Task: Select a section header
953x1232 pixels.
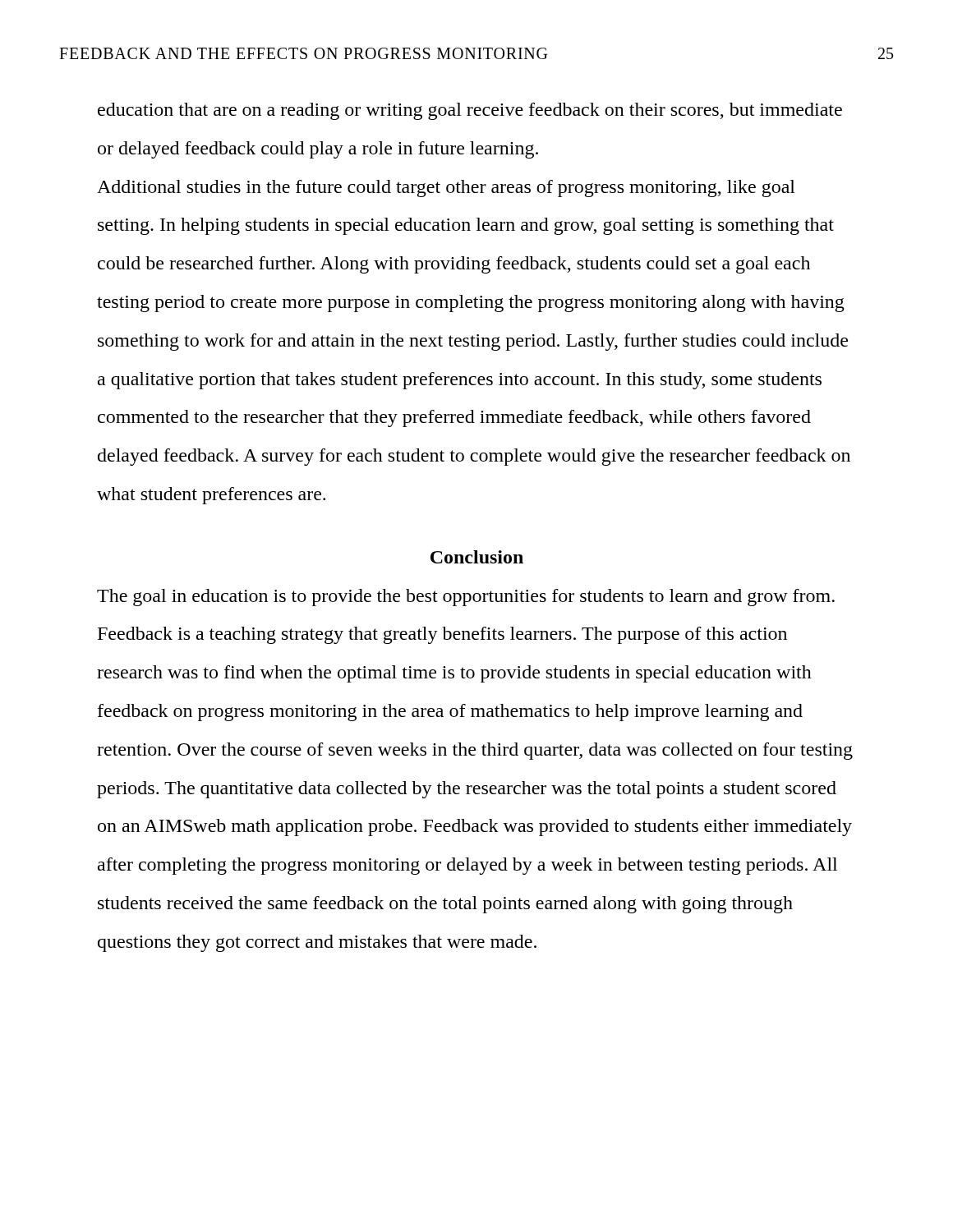Action: click(476, 557)
